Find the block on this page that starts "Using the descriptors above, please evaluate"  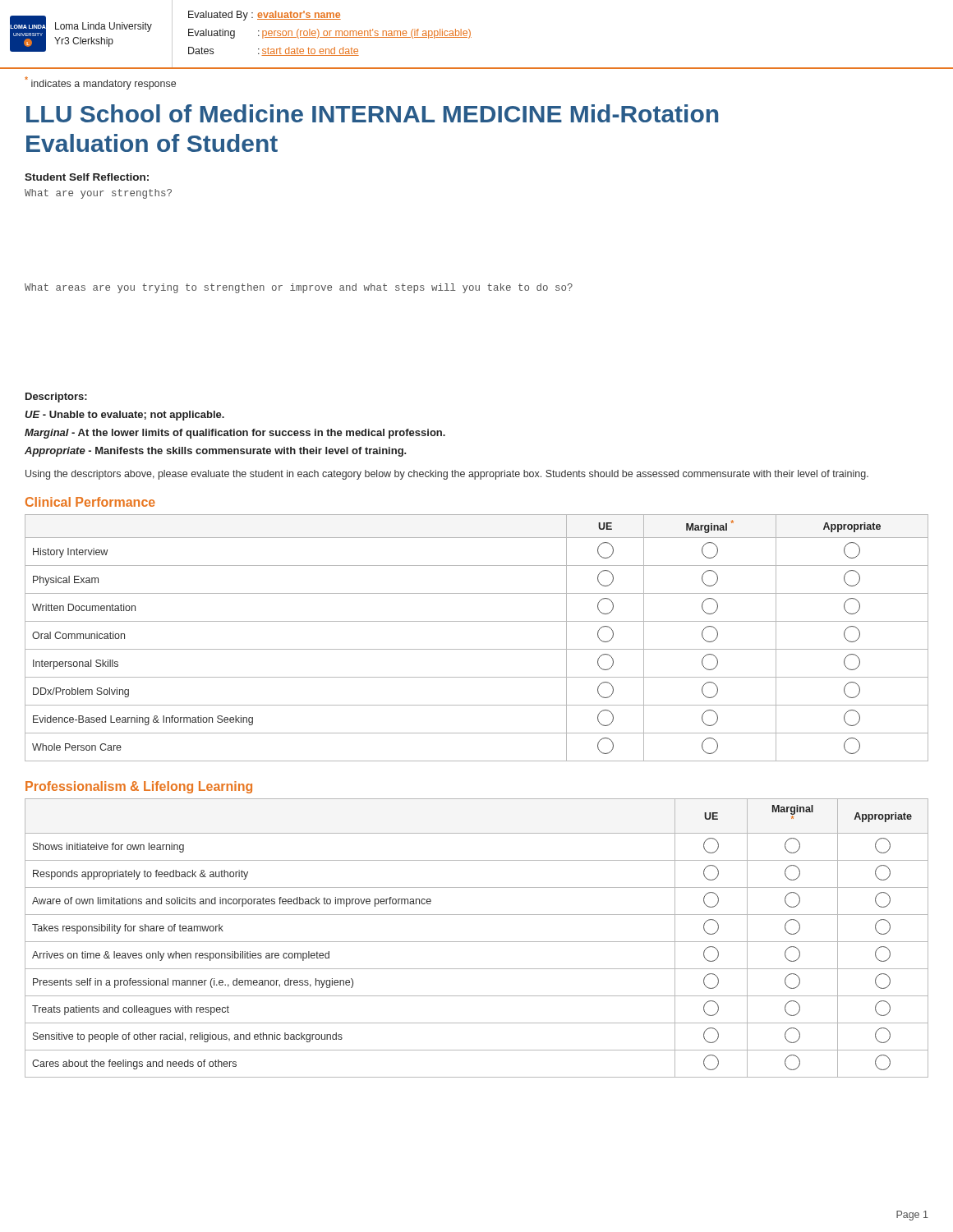447,474
